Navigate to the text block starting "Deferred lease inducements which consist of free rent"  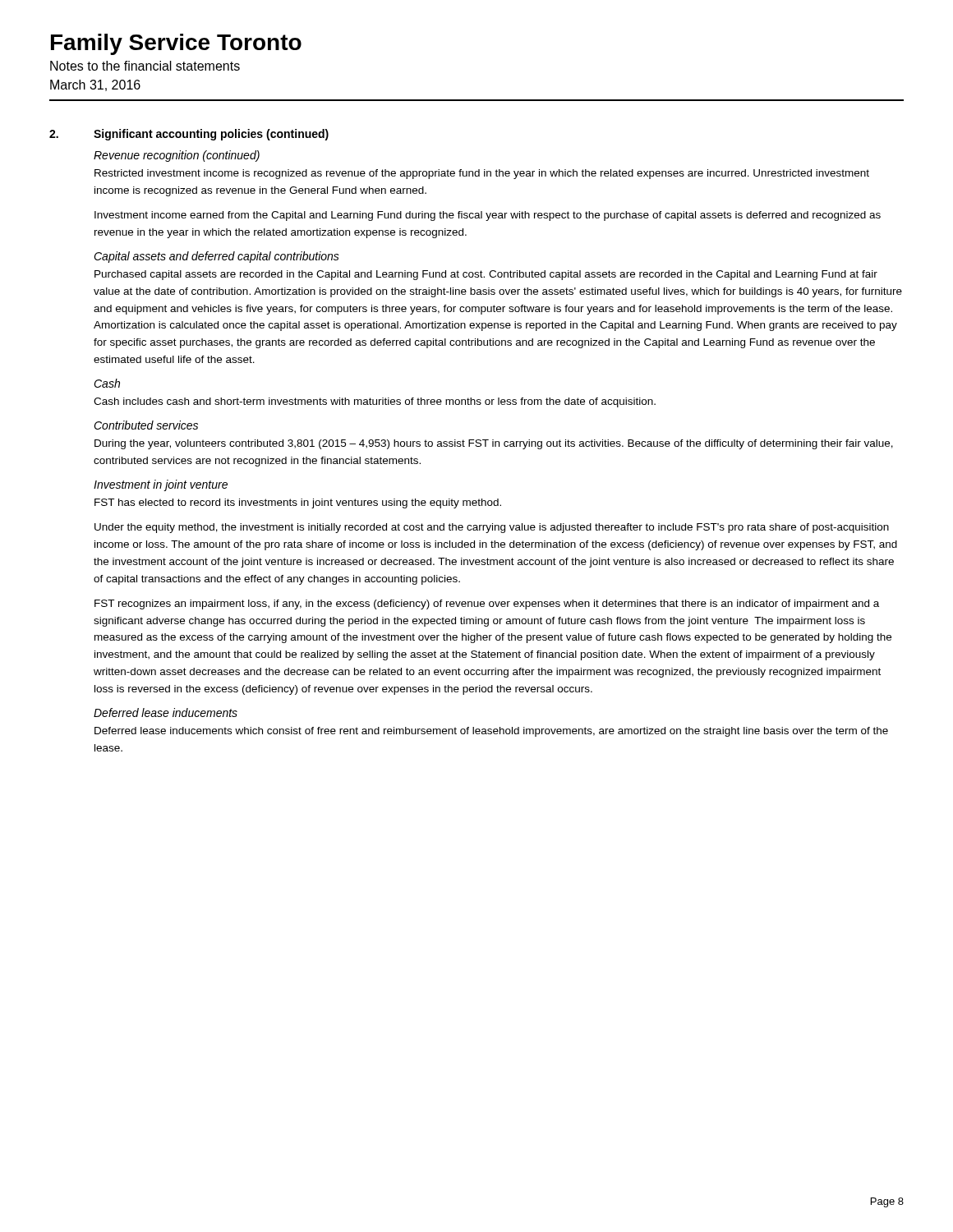coord(491,739)
